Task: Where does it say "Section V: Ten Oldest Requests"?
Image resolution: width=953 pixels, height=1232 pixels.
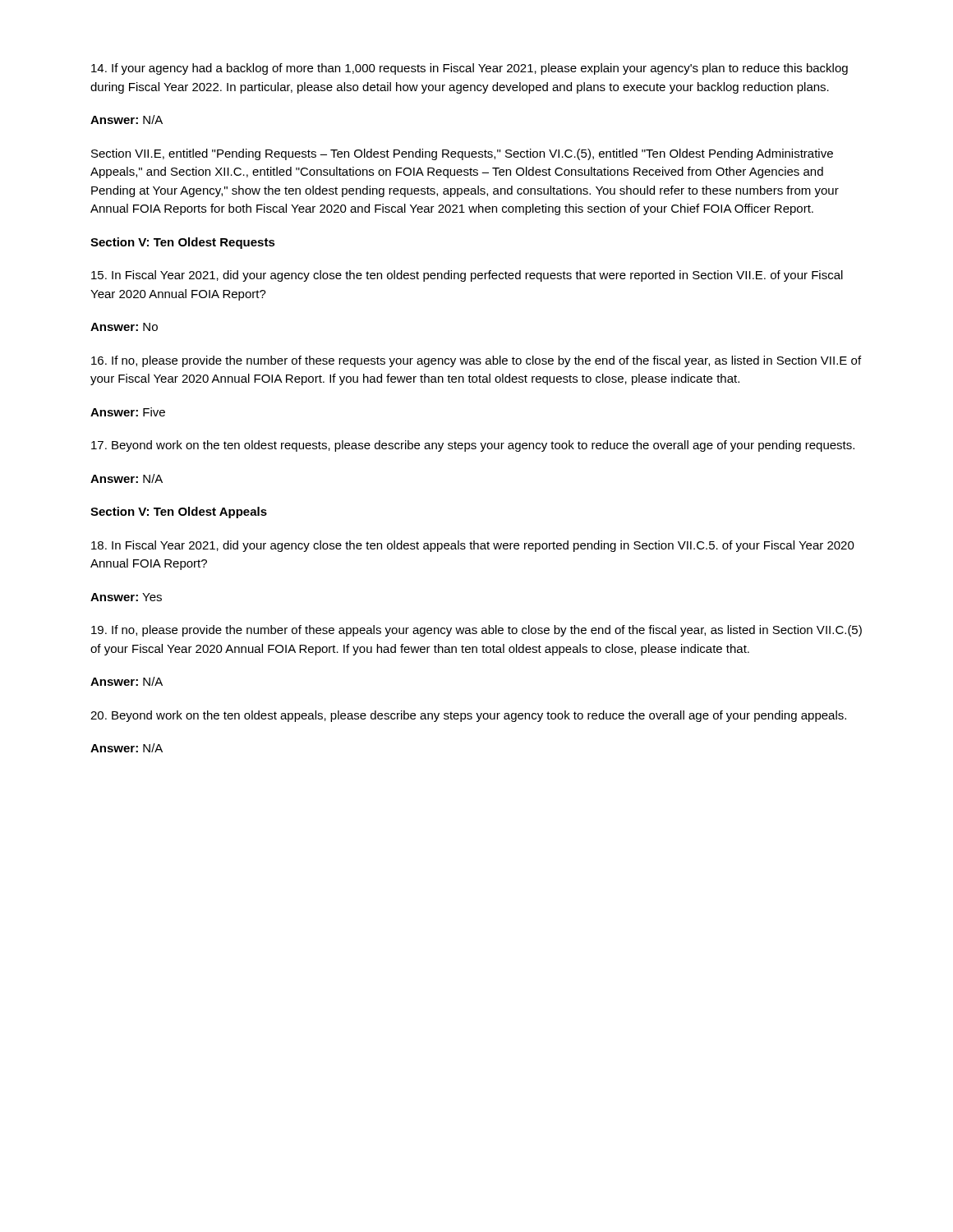Action: tap(183, 243)
